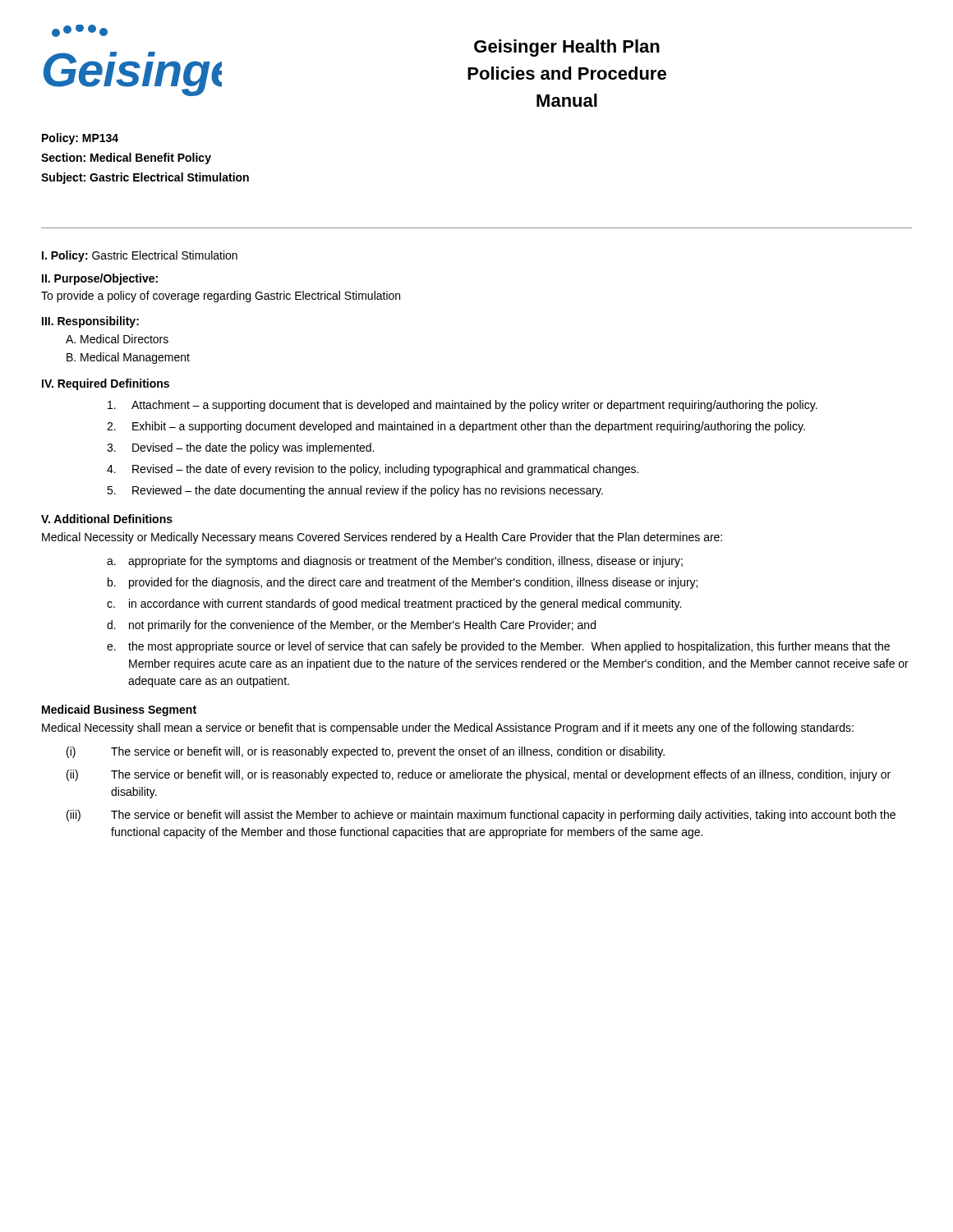Locate the text "Medicaid Business Segment"

tap(119, 709)
